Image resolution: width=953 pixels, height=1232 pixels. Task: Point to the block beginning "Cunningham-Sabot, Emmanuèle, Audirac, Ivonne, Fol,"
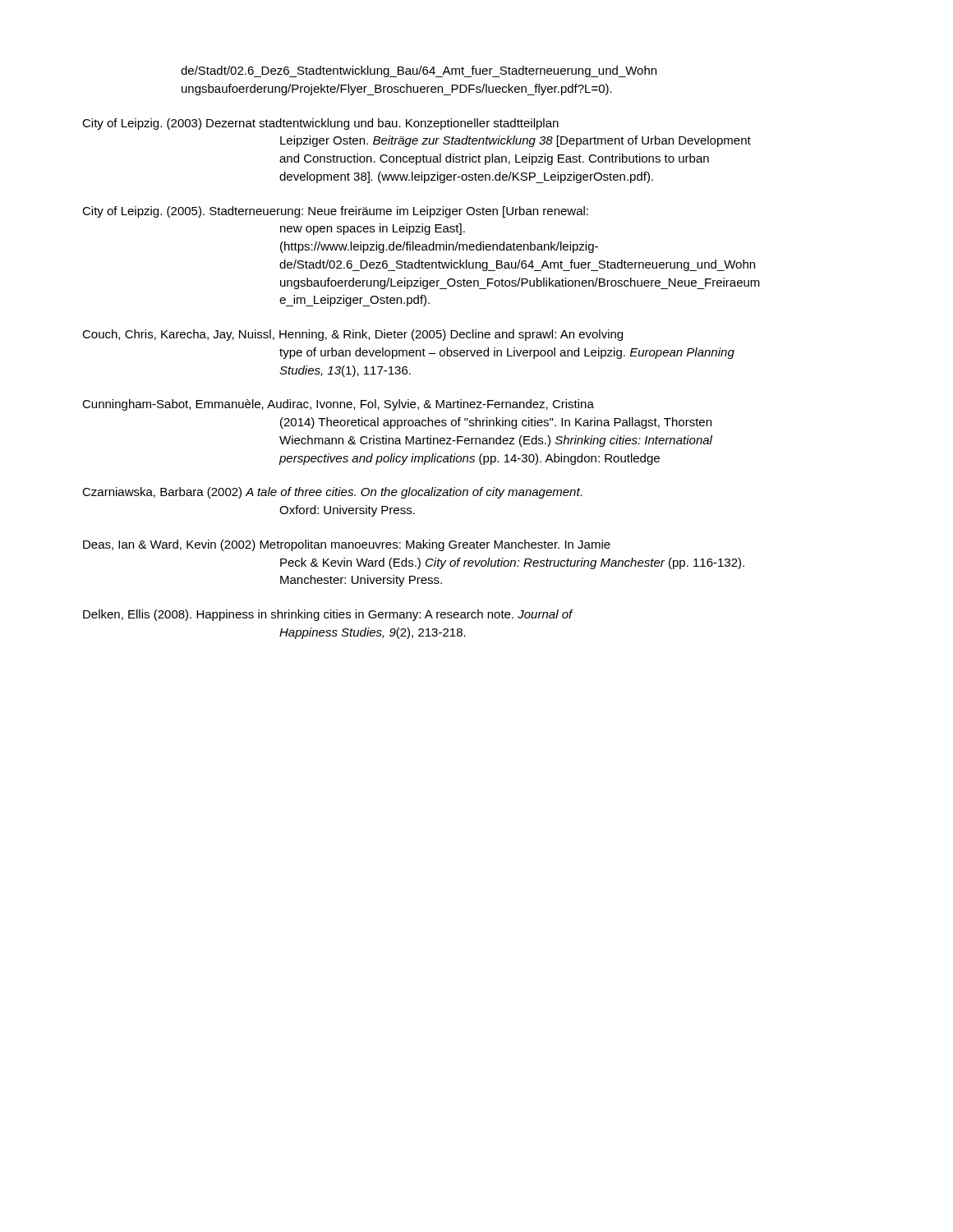click(x=476, y=431)
